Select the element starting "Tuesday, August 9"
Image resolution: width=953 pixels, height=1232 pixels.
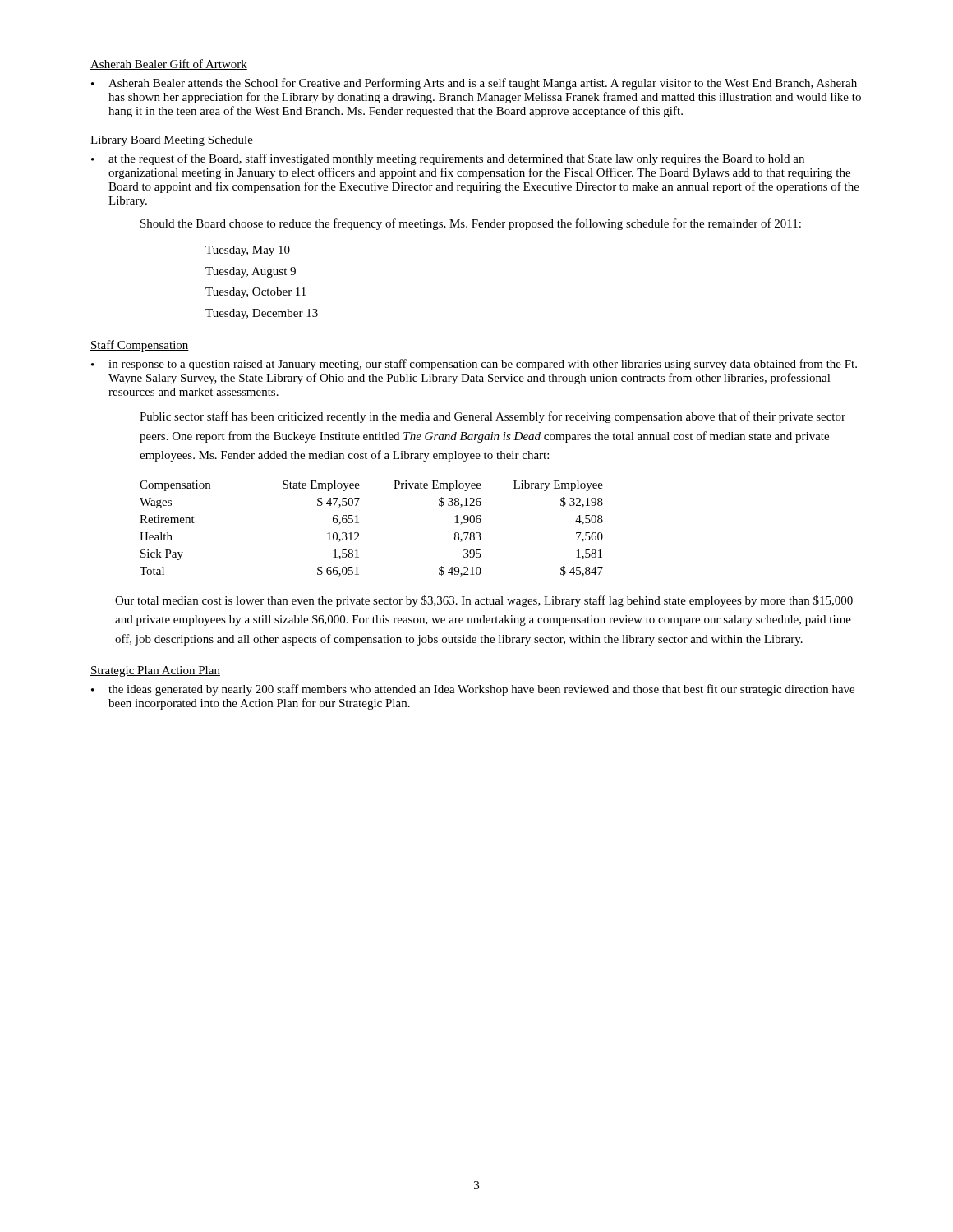[x=251, y=271]
